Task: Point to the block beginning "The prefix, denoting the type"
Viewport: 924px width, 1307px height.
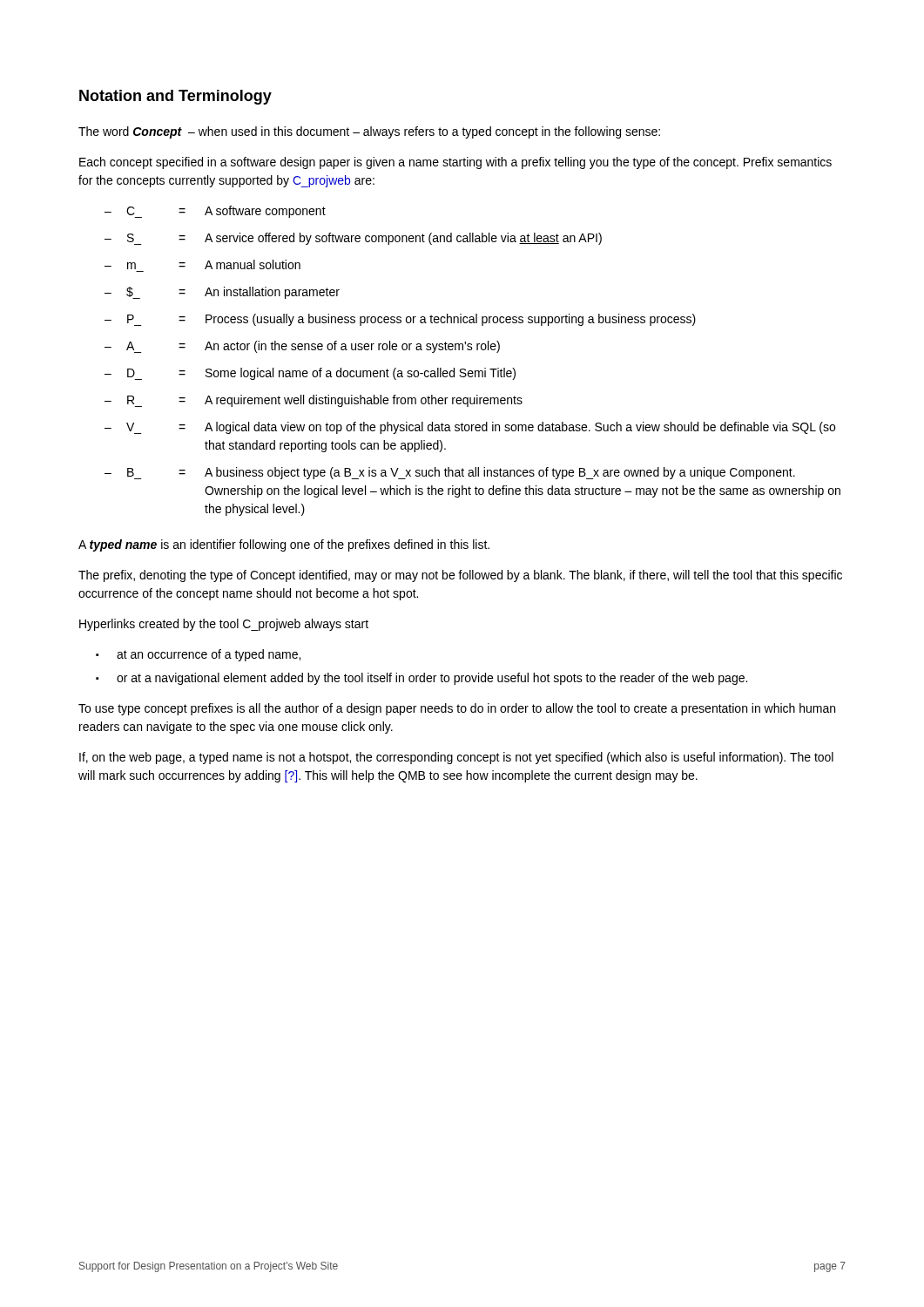Action: (460, 584)
